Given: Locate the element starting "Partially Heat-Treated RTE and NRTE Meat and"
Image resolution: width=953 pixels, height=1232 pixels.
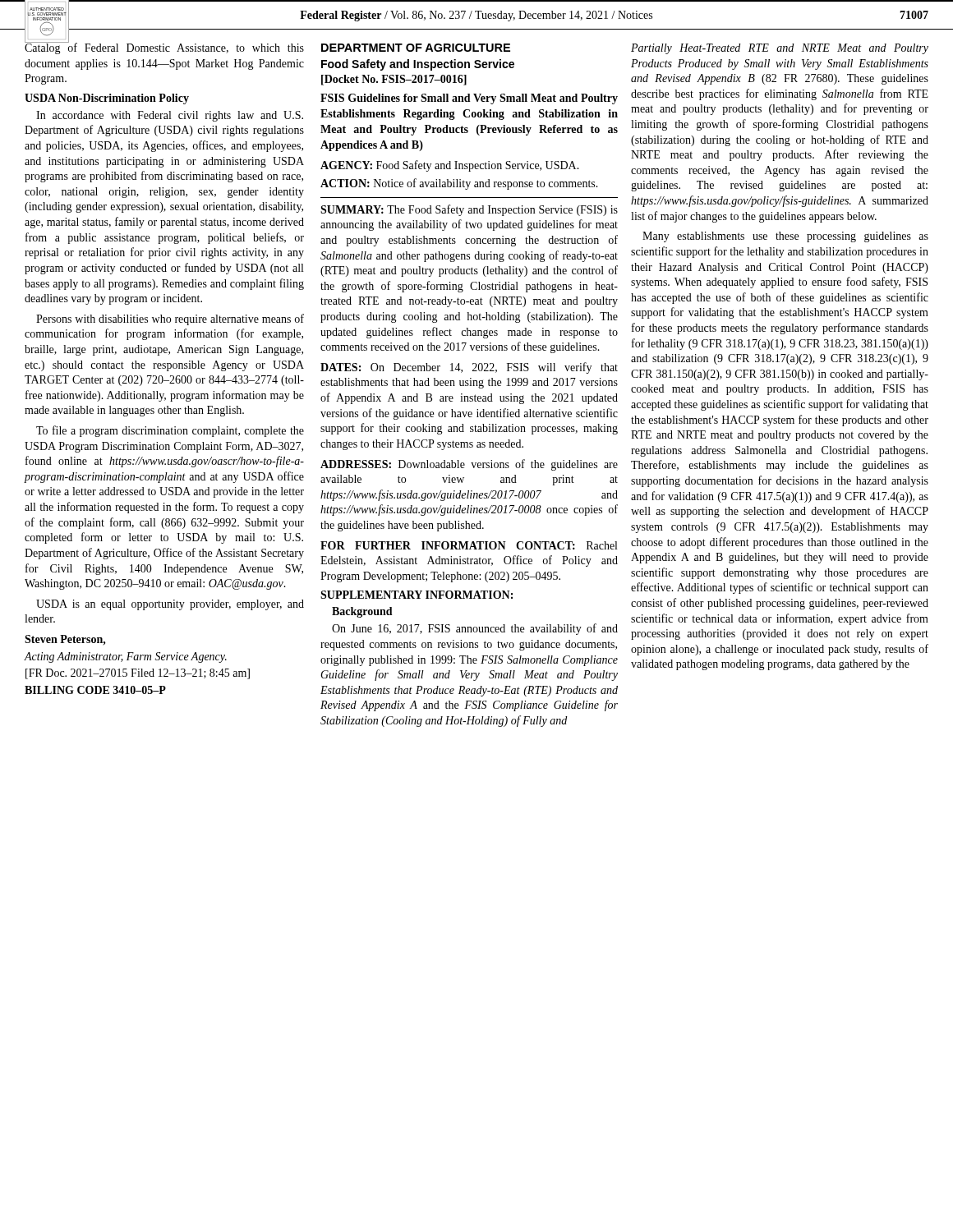Looking at the screenshot, I should click(x=780, y=132).
